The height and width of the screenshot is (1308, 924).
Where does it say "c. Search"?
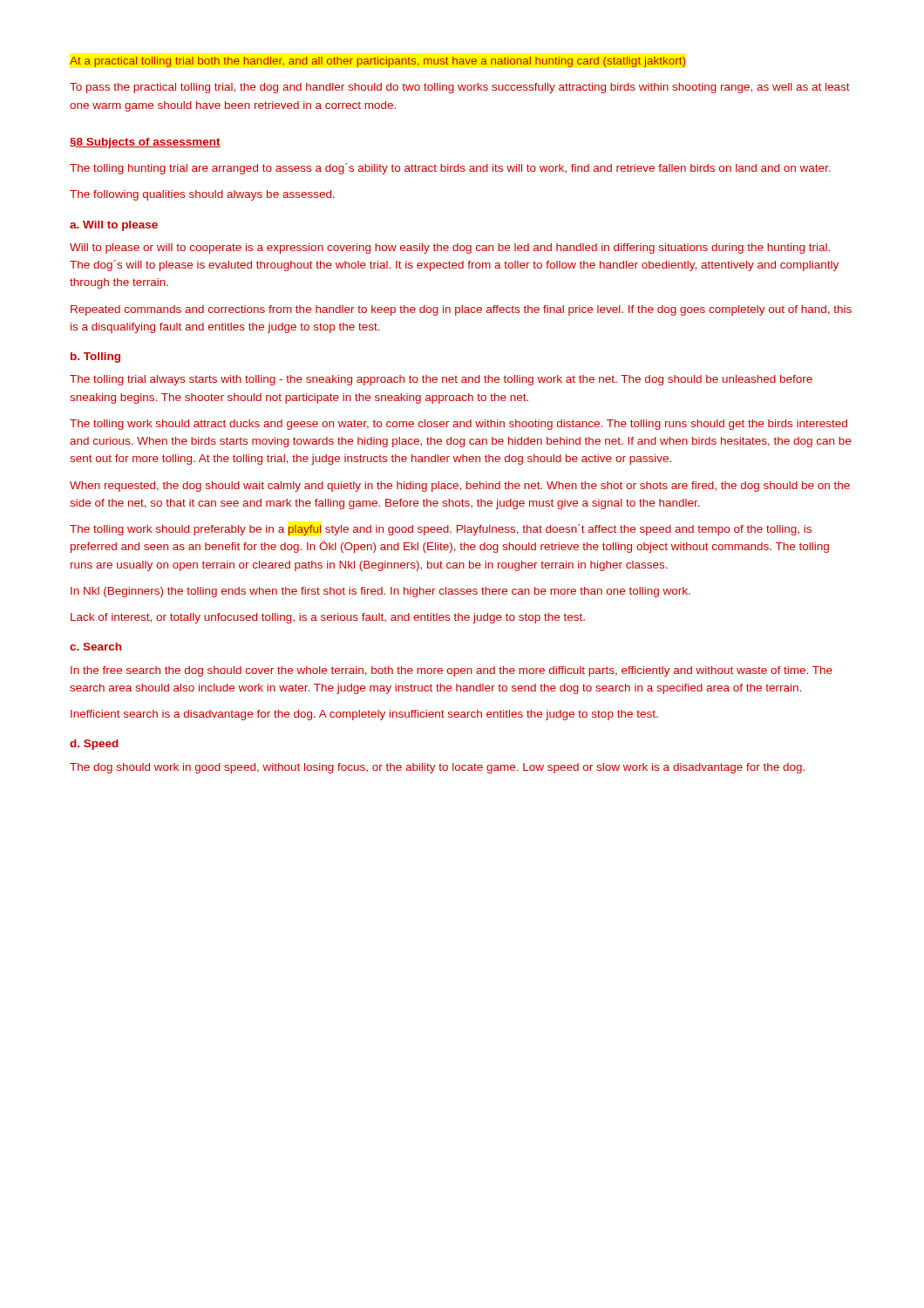click(95, 647)
